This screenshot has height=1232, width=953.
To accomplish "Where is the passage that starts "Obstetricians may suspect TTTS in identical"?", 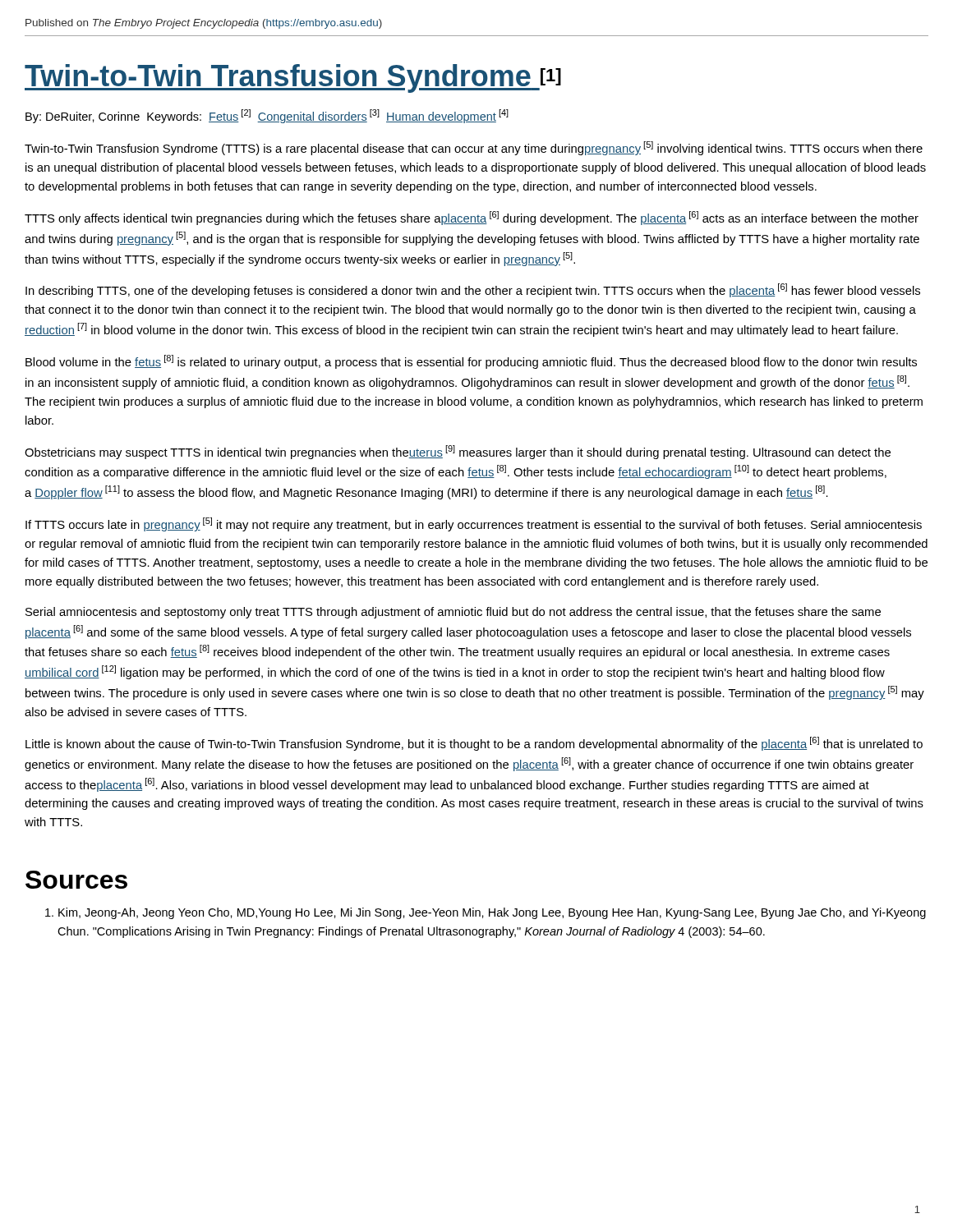I will pos(458,471).
